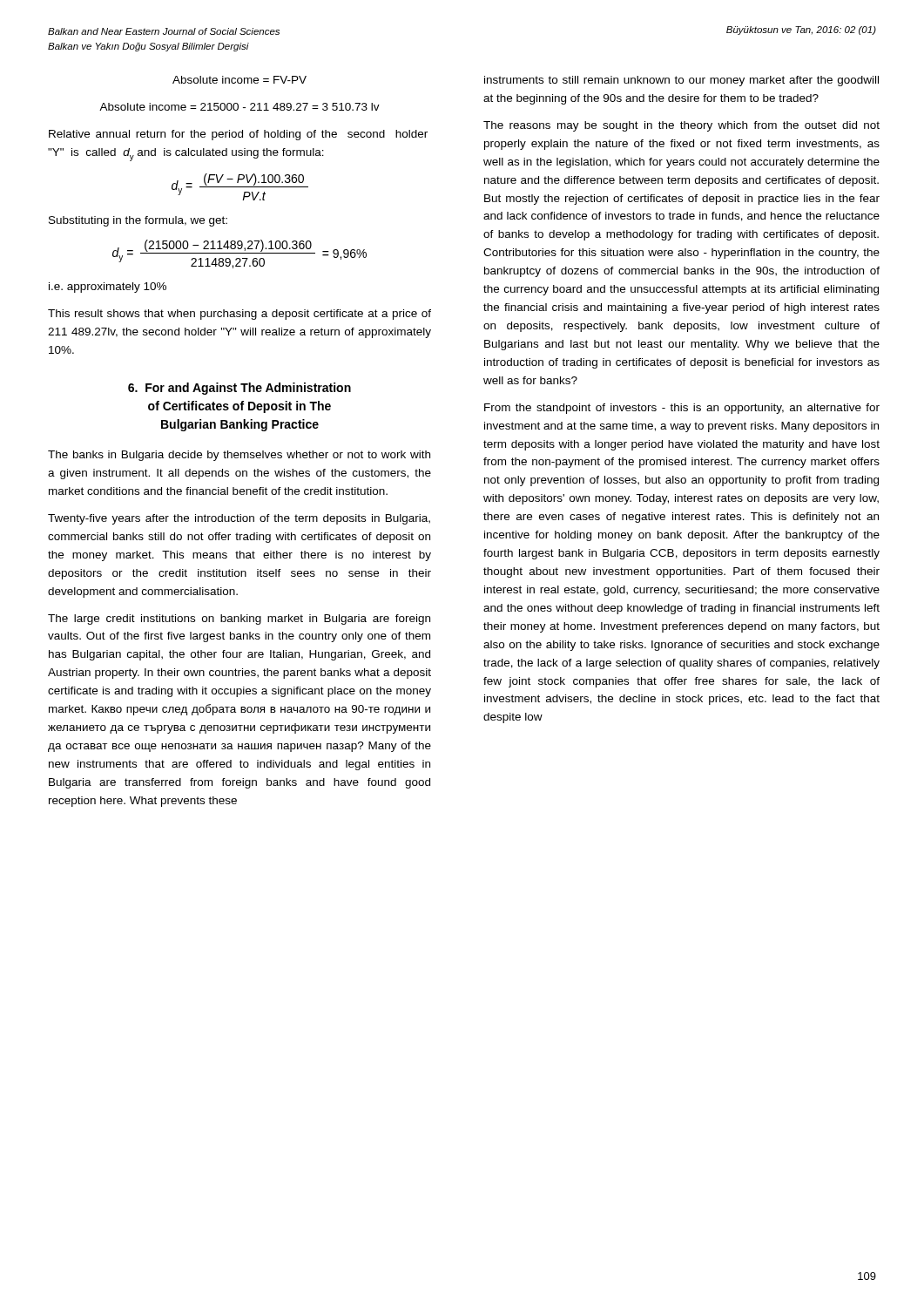Point to the block starting "dy = (FV − PV).100.360 PV.t"
The image size is (924, 1307).
(240, 187)
